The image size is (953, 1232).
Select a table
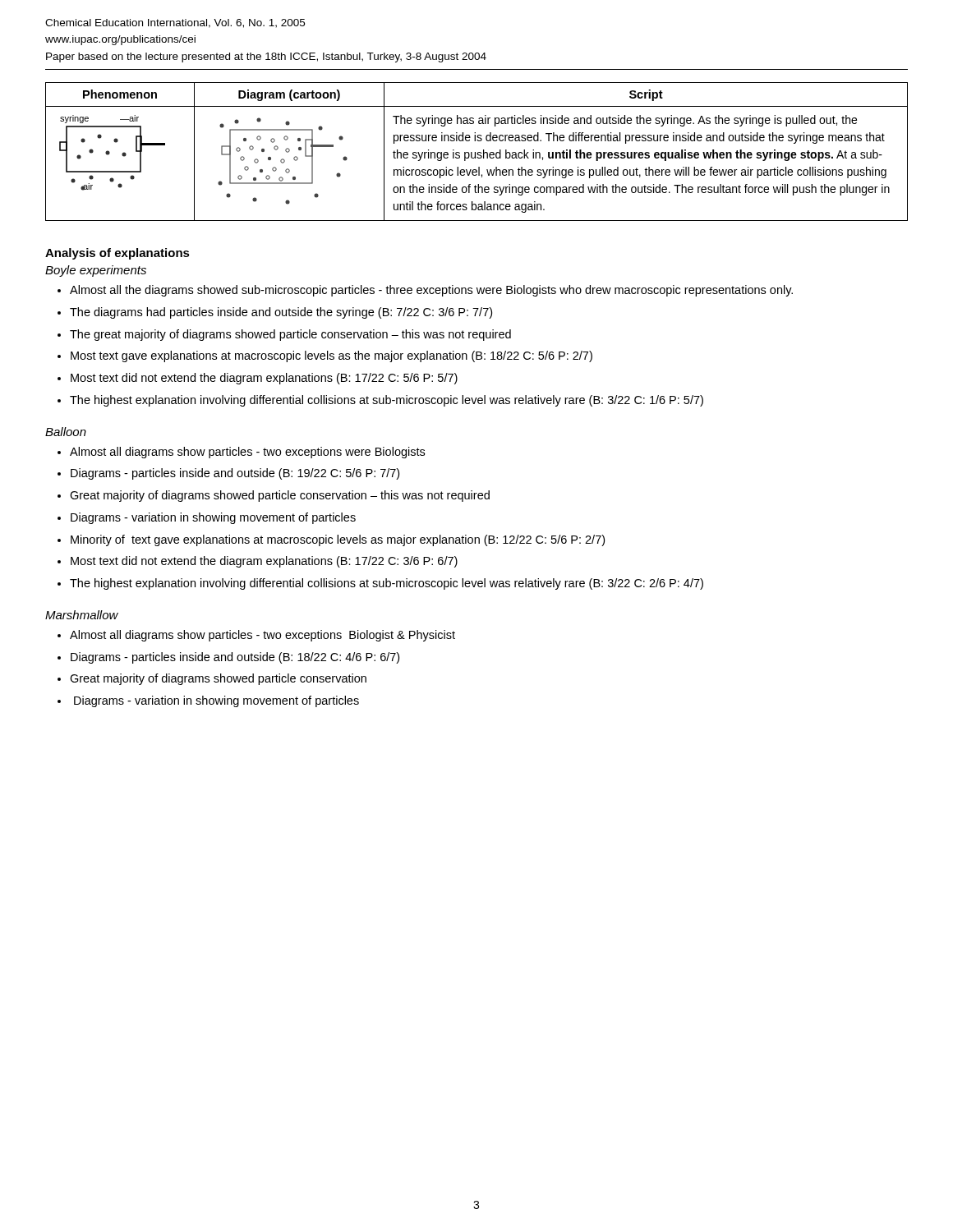(x=476, y=152)
